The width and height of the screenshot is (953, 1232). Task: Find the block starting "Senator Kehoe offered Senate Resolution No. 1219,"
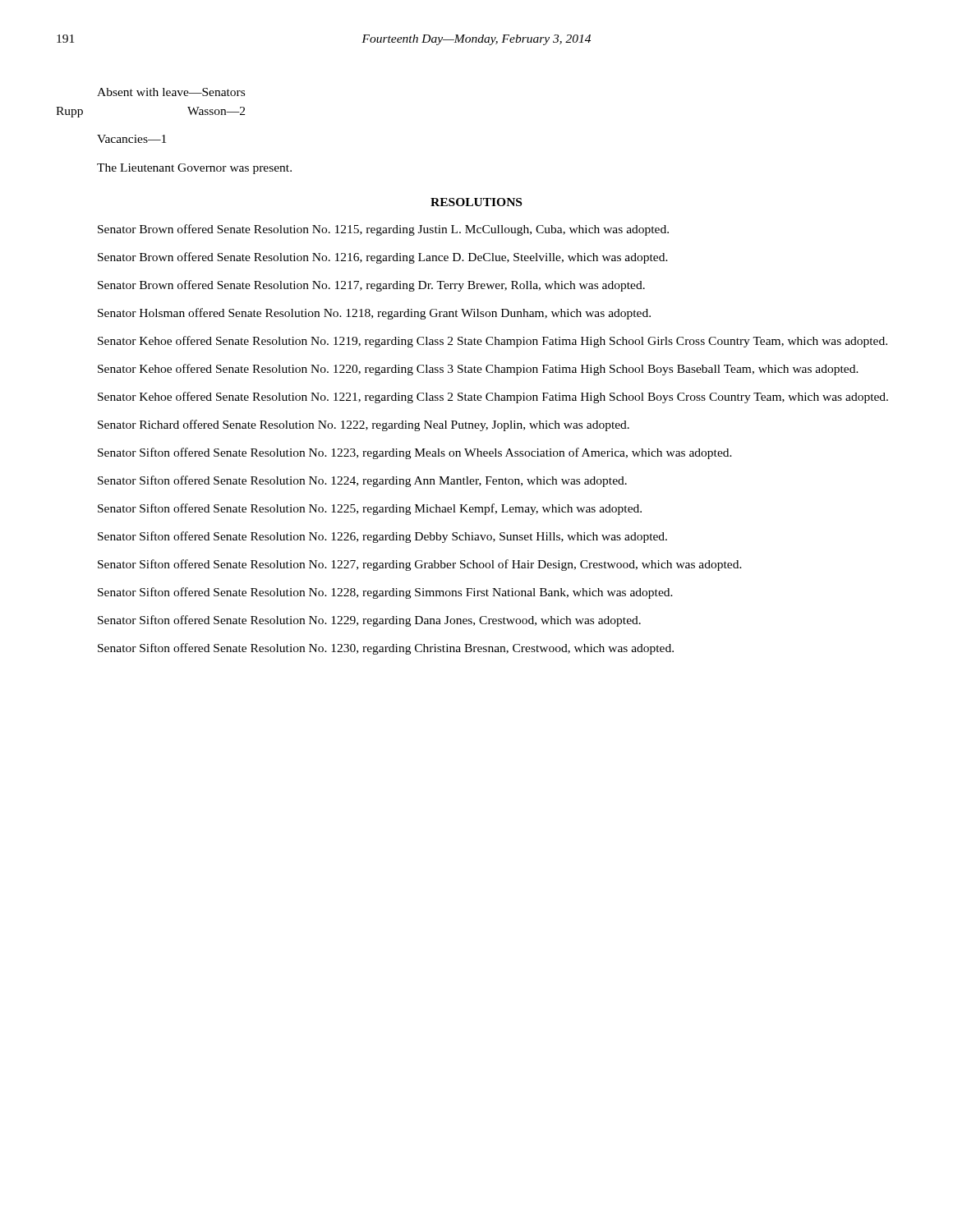pos(493,340)
